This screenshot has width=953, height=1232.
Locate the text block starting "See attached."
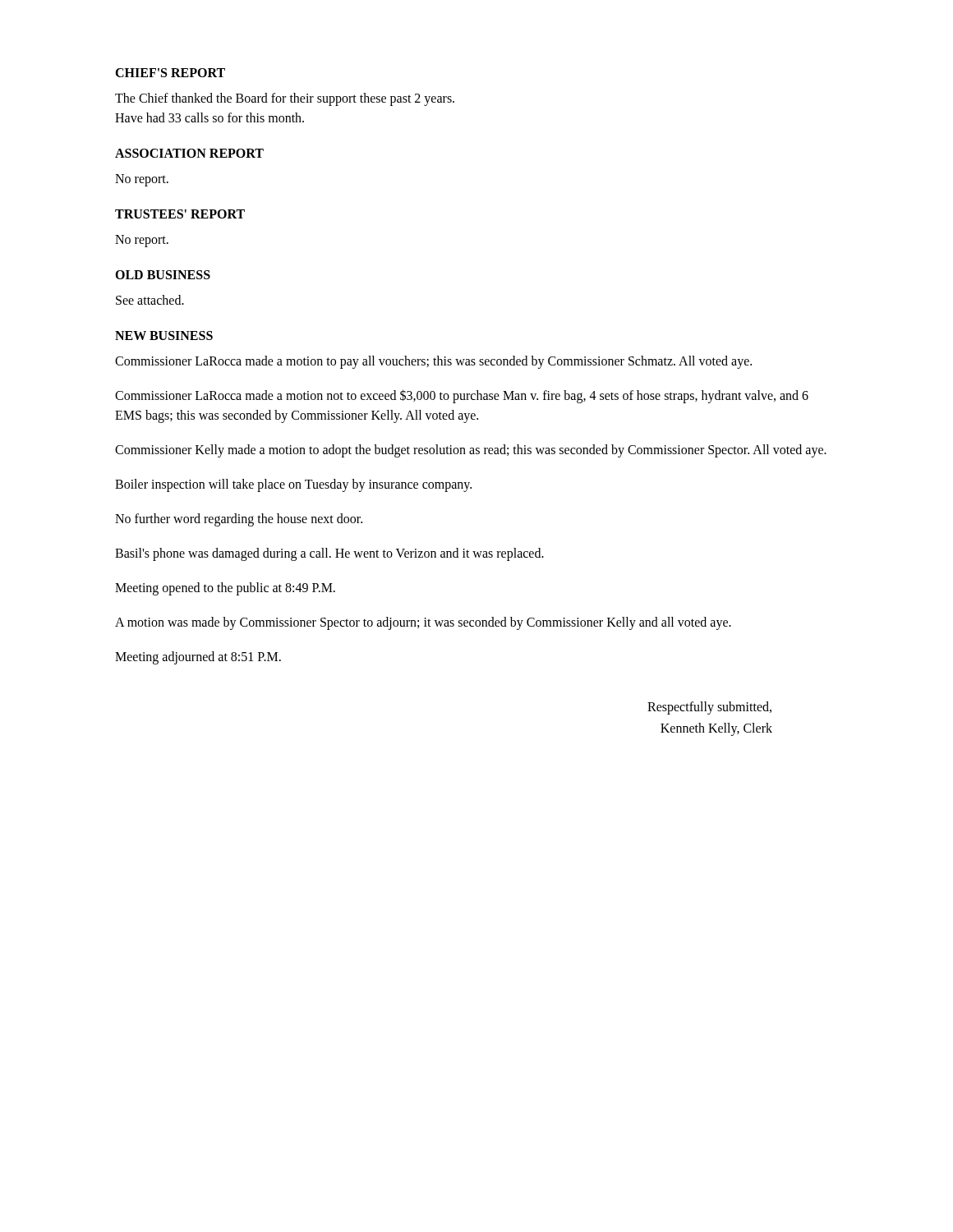(x=150, y=300)
